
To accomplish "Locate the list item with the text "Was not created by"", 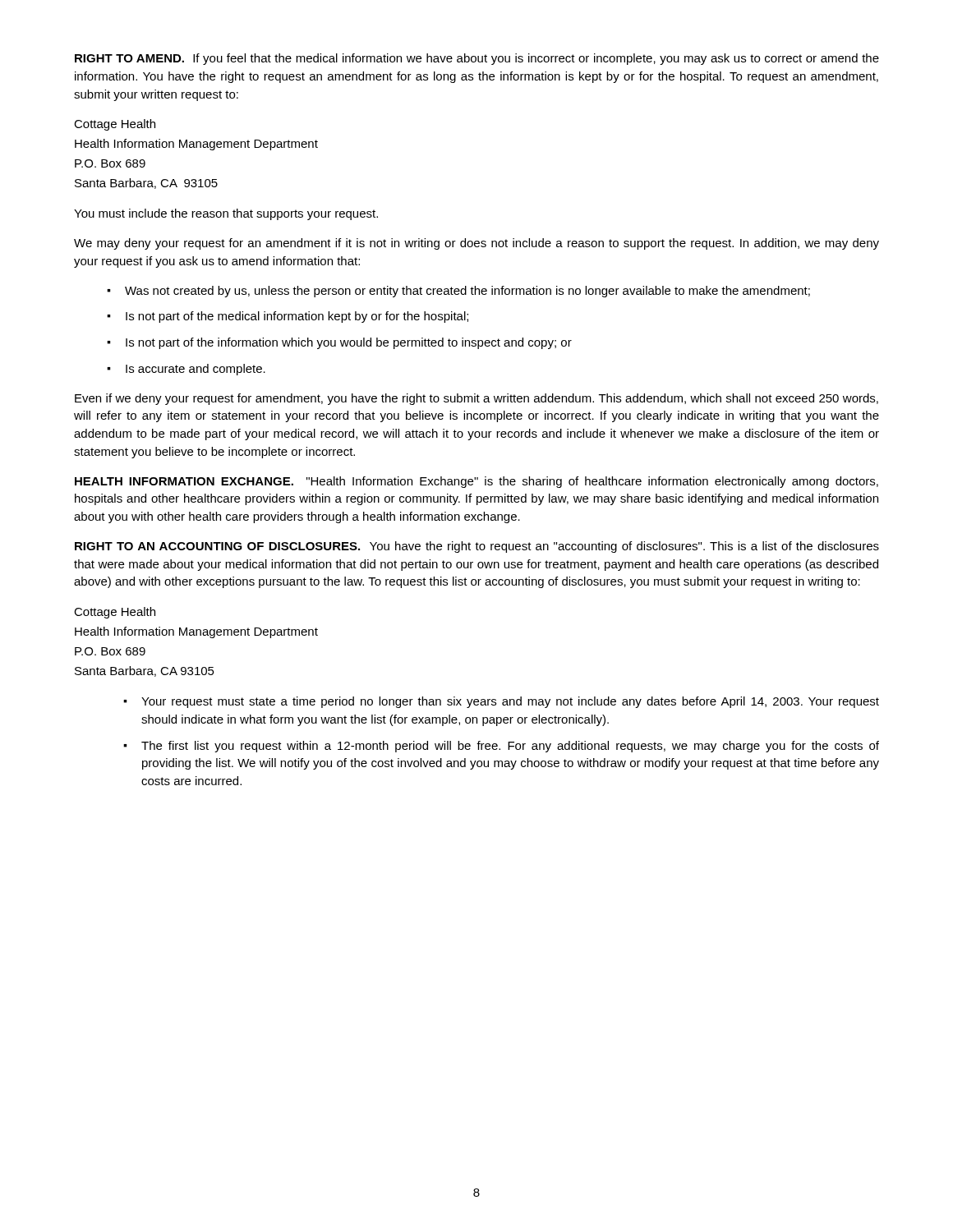I will point(468,290).
